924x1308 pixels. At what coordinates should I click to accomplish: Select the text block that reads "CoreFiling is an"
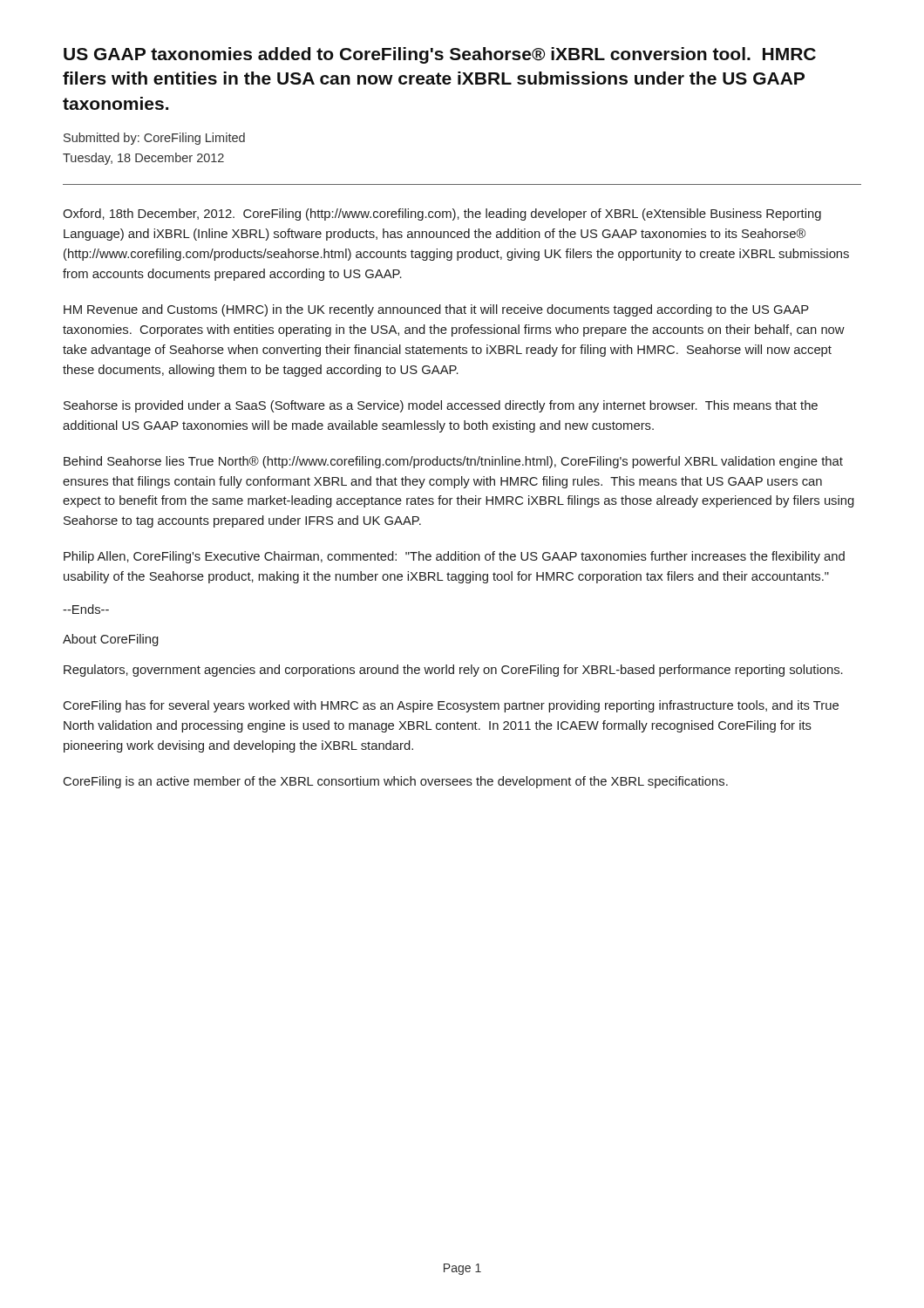click(x=396, y=781)
